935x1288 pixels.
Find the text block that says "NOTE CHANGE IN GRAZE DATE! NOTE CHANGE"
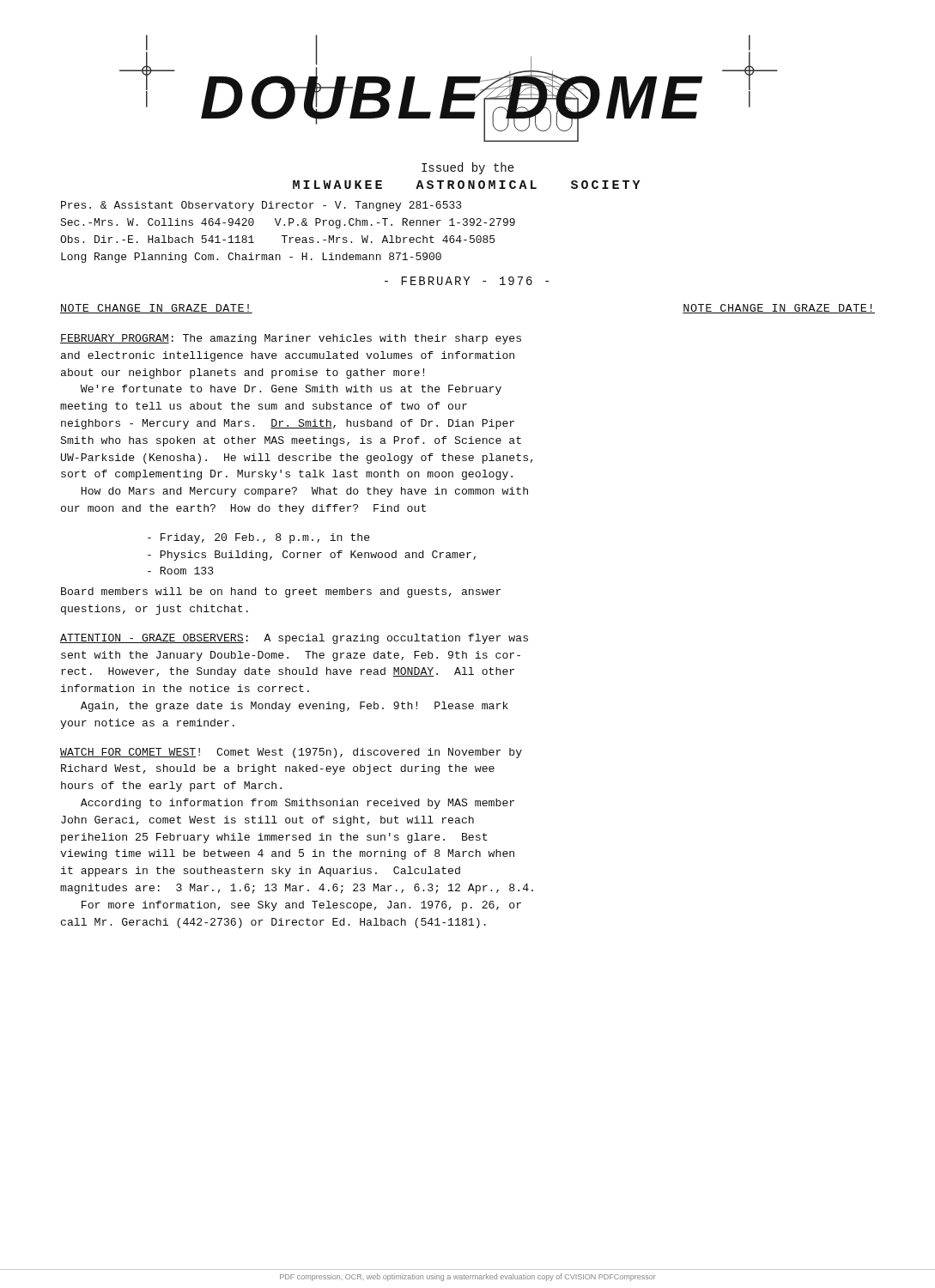tap(158, 309)
